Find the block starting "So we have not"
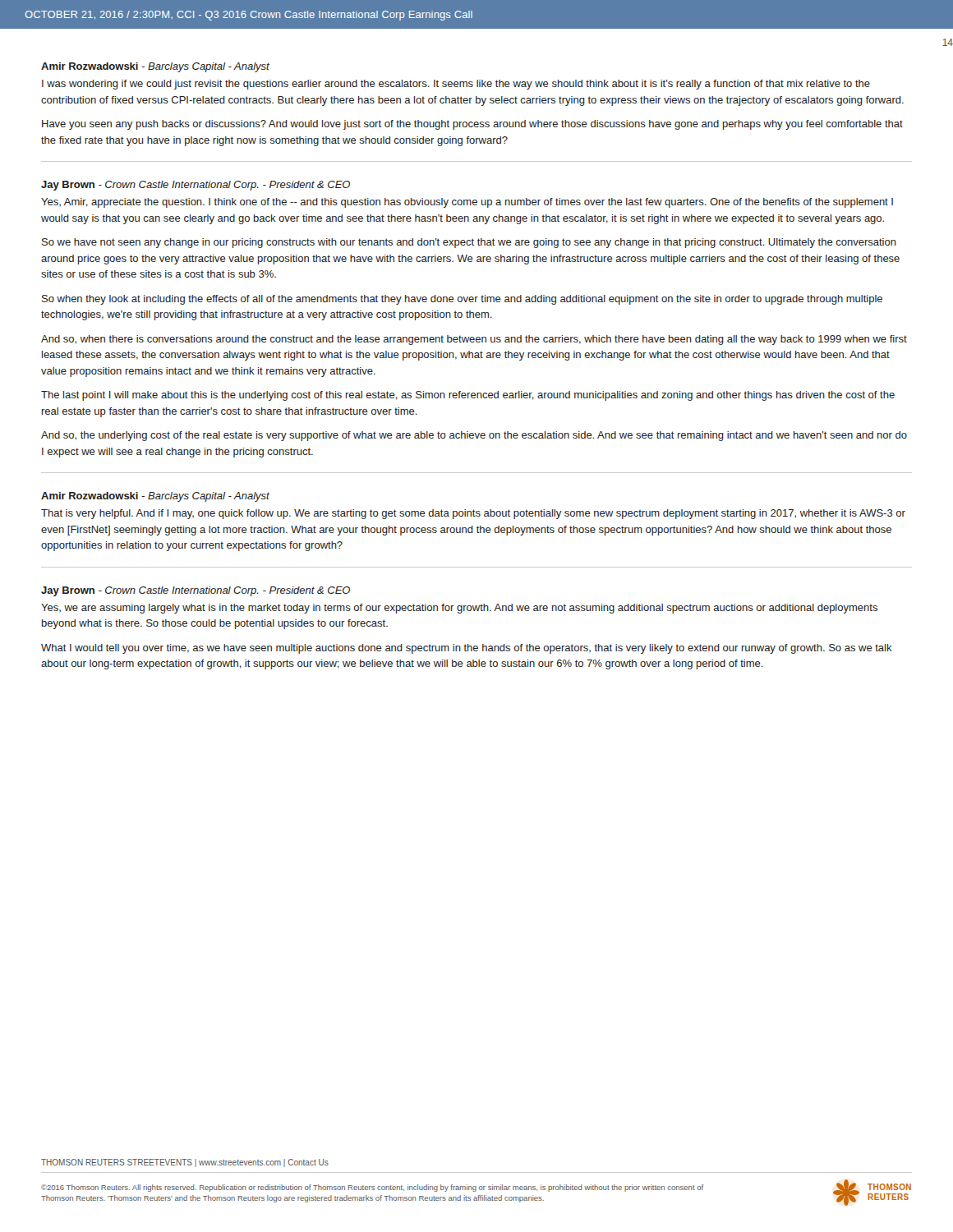Screen dimensions: 1232x953 click(470, 258)
